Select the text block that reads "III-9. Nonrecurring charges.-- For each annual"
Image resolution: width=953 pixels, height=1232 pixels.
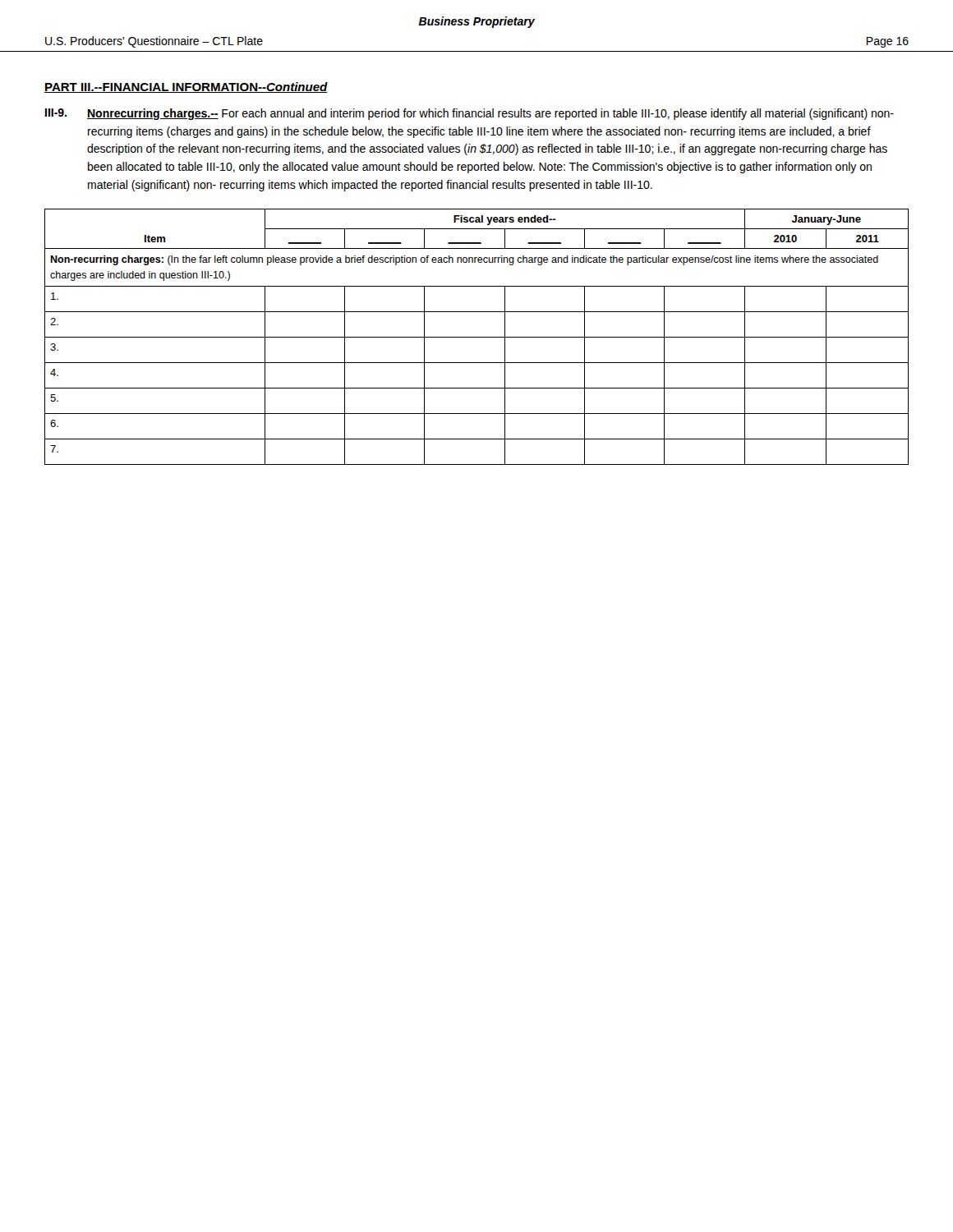pos(476,150)
